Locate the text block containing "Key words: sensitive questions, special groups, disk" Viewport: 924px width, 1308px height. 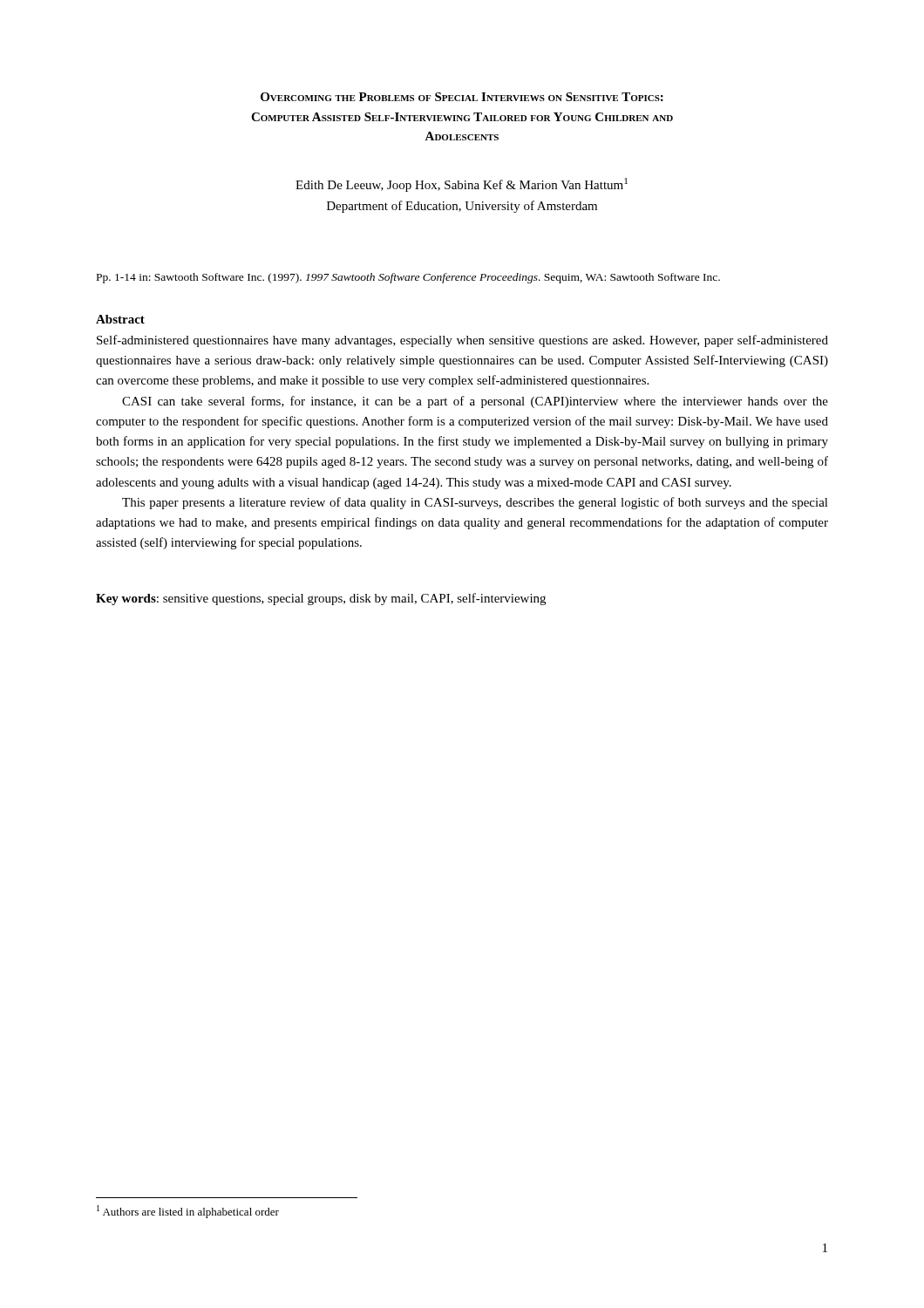click(x=321, y=598)
